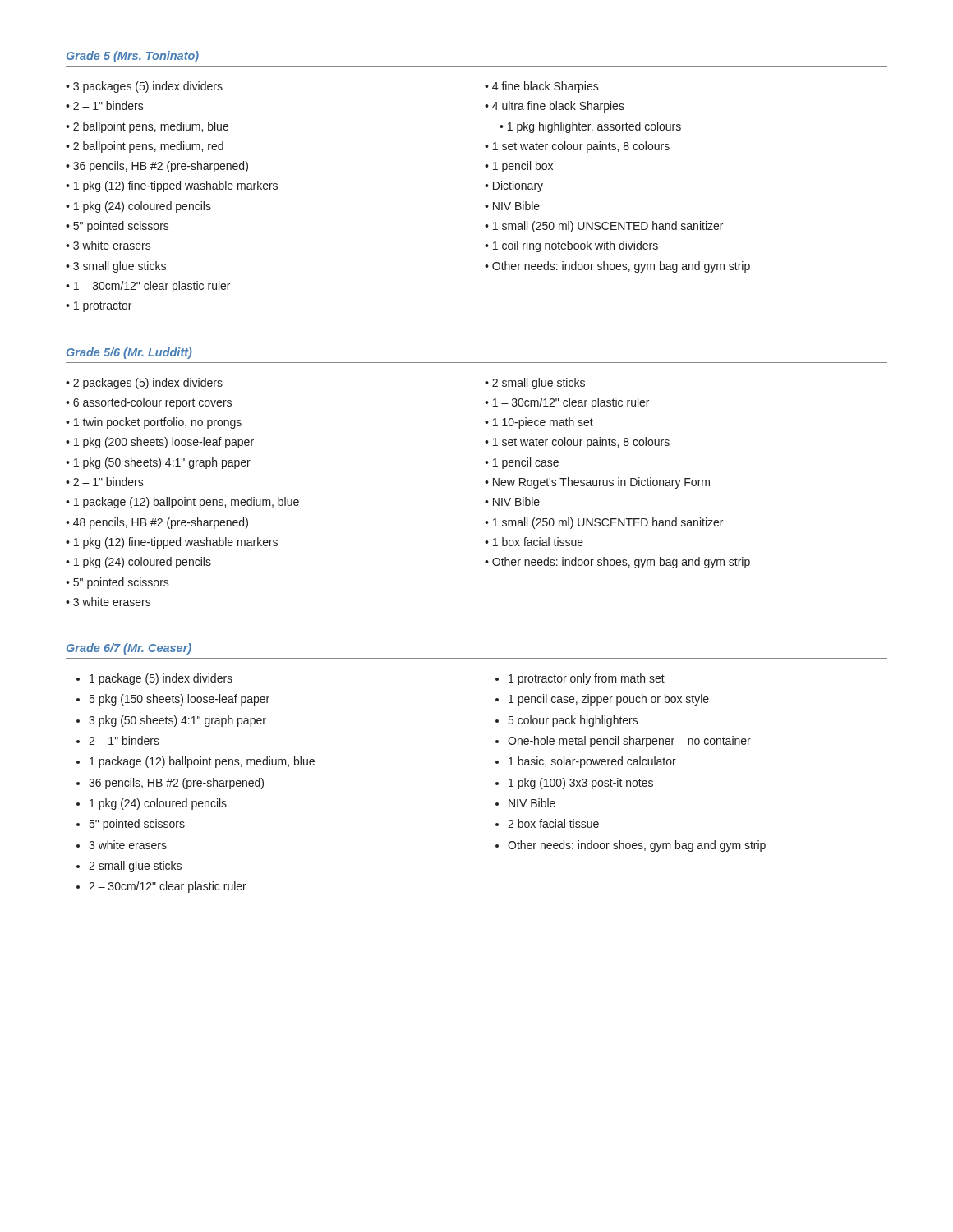Screen dimensions: 1232x953
Task: Locate the text "Grade 5 (Mrs. Toninato)"
Action: point(132,56)
